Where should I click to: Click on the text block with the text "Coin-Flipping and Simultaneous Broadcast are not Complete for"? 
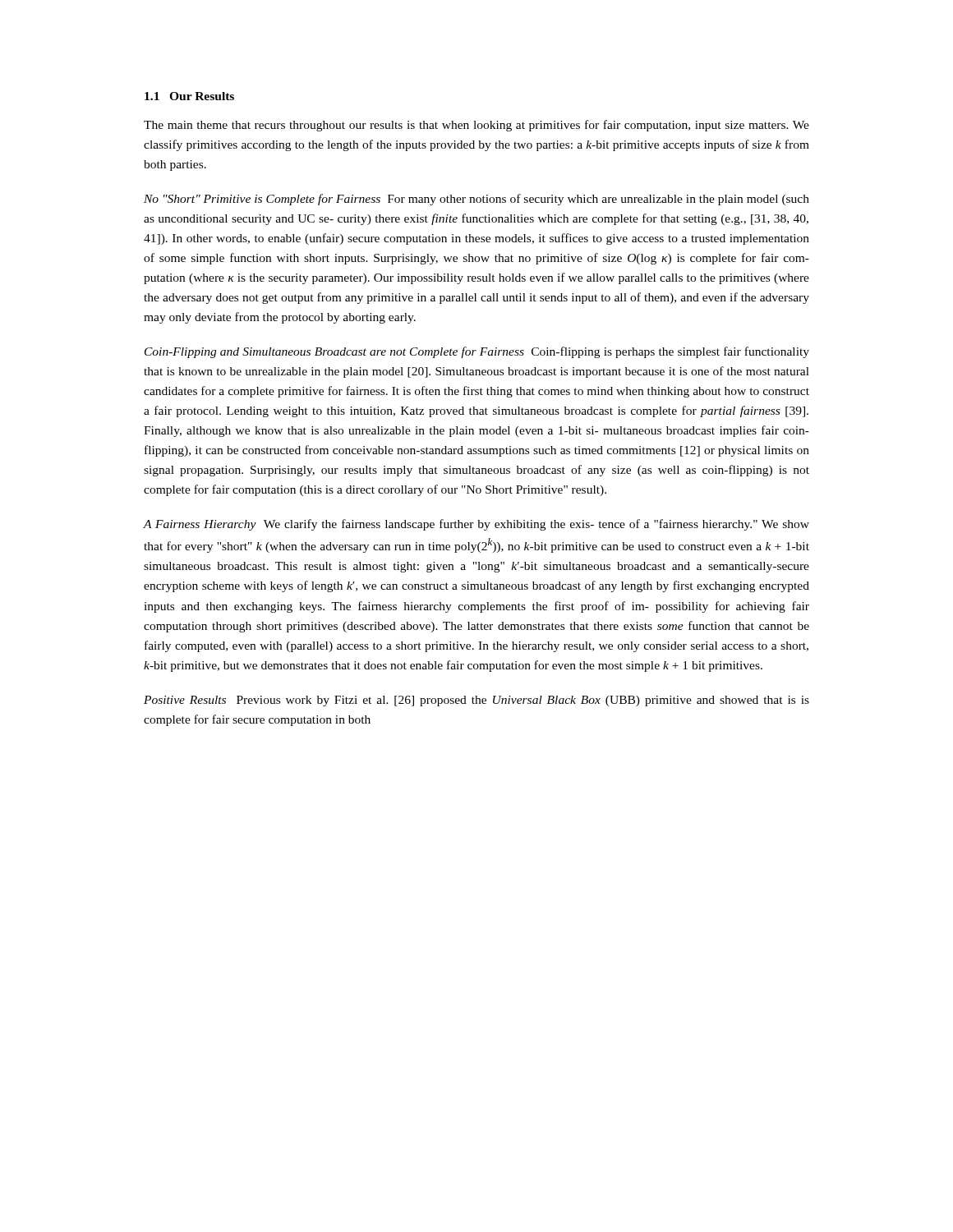pyautogui.click(x=476, y=420)
